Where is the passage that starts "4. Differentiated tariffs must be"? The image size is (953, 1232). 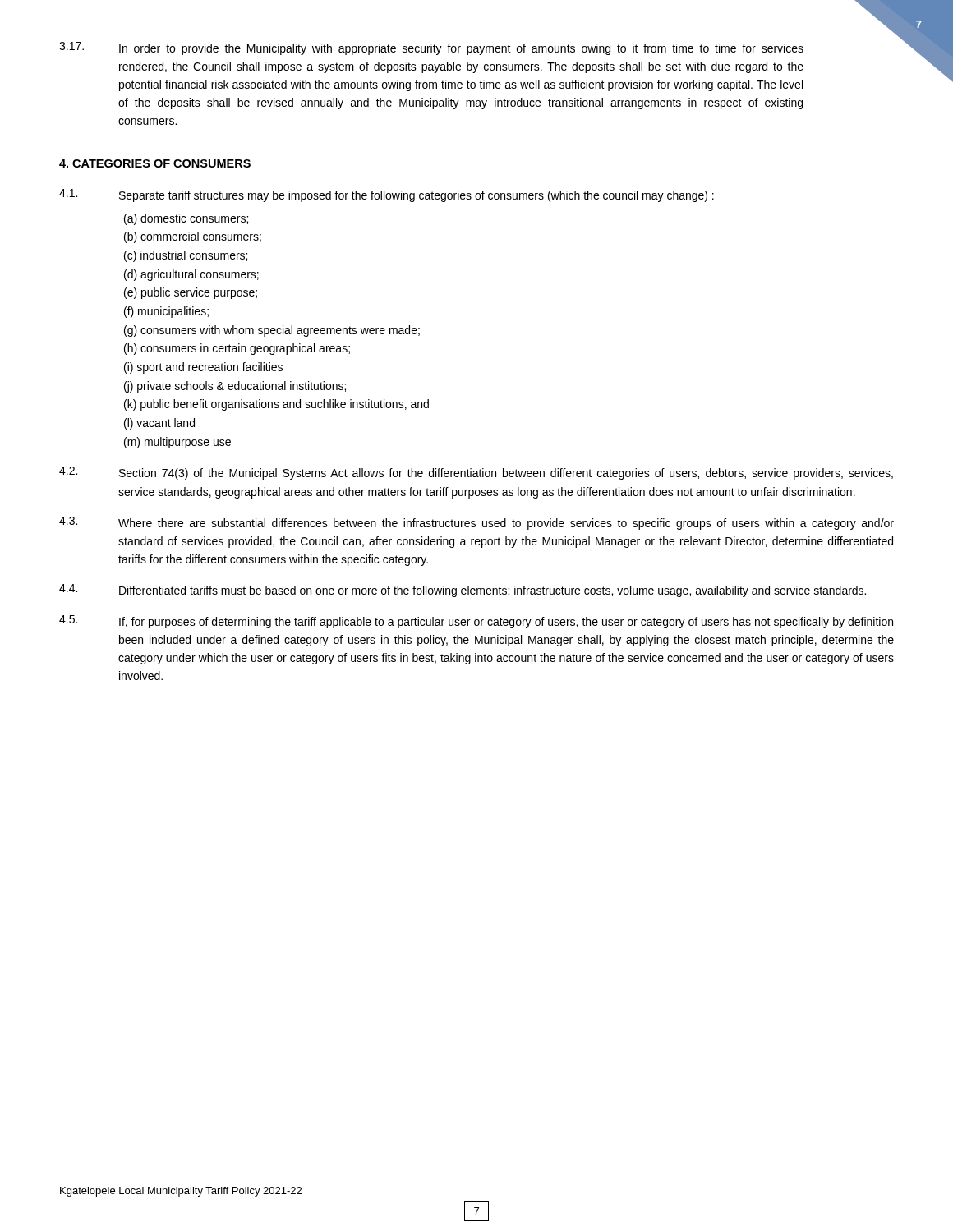tap(476, 591)
